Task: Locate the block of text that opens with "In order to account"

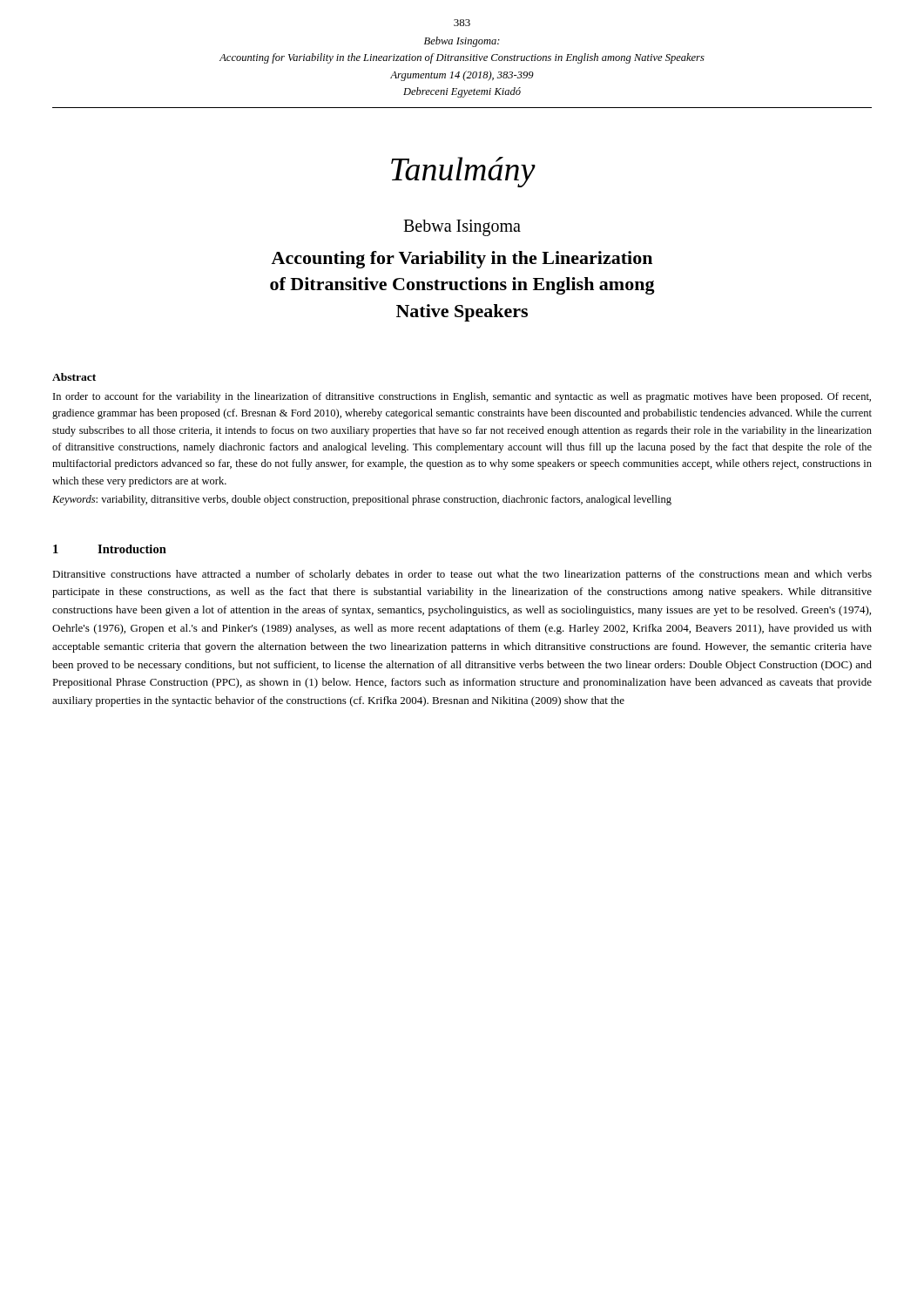Action: [x=462, y=448]
